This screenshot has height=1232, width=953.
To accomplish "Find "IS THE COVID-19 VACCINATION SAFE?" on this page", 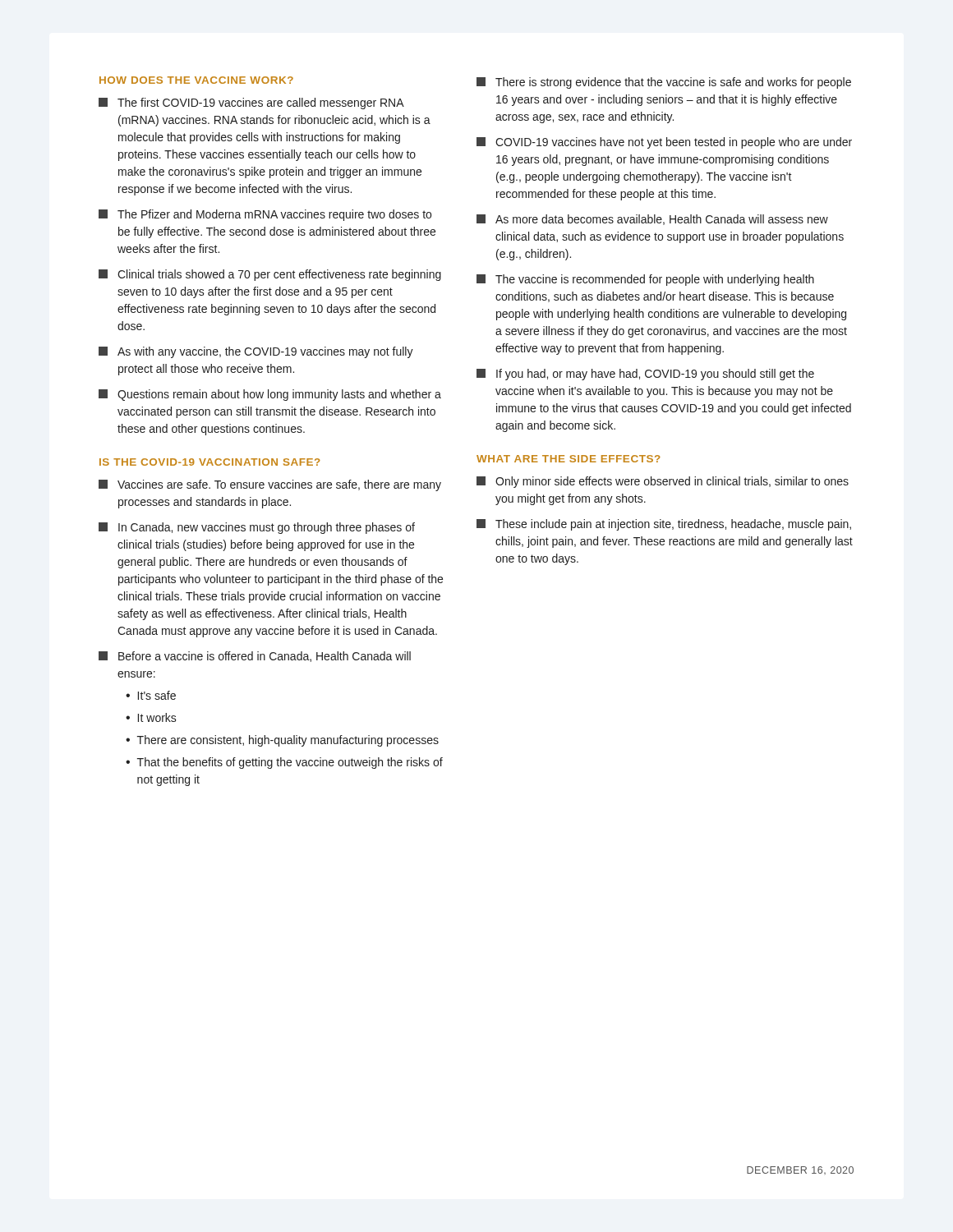I will point(210,462).
